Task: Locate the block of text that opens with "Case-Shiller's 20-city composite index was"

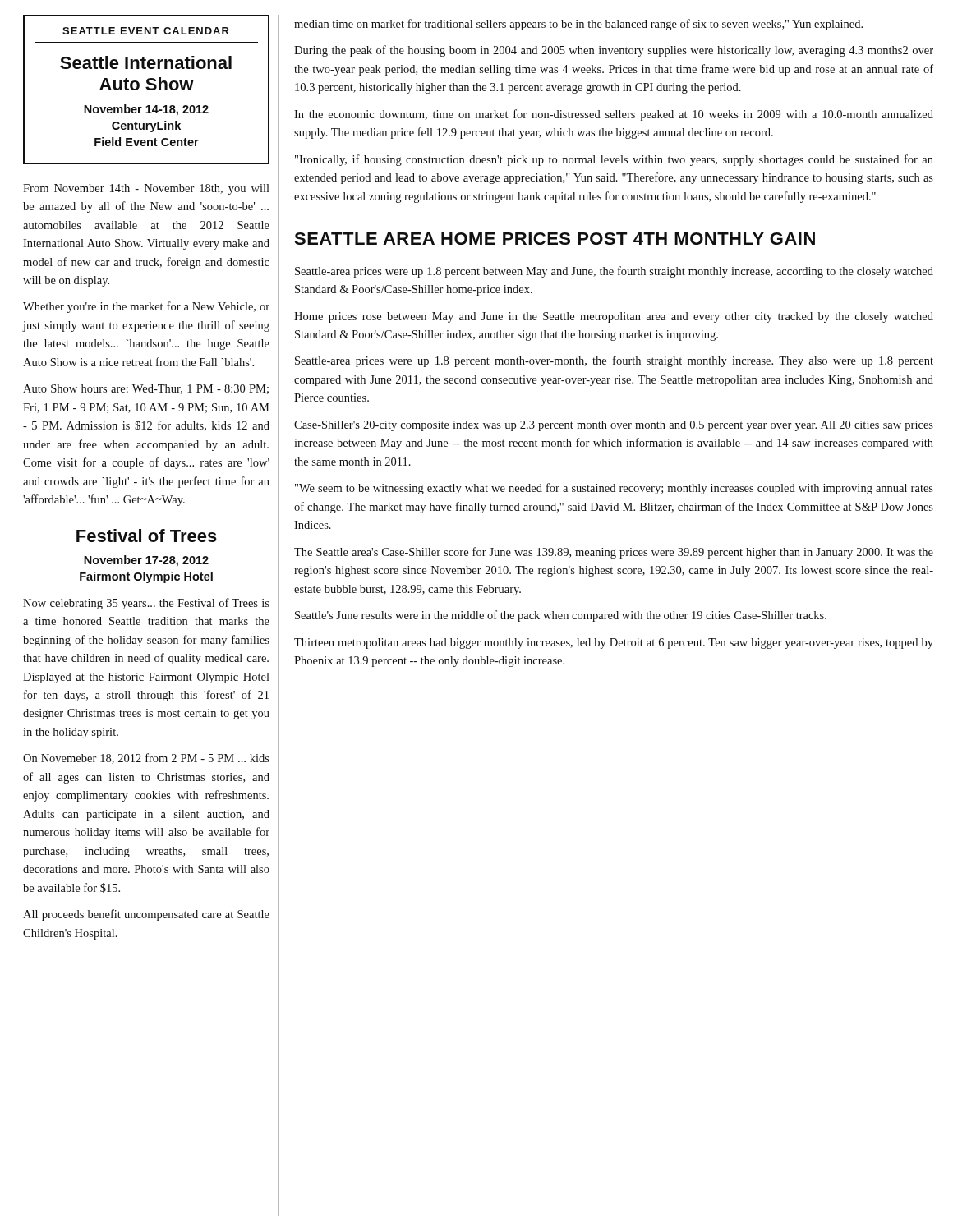Action: tap(614, 443)
